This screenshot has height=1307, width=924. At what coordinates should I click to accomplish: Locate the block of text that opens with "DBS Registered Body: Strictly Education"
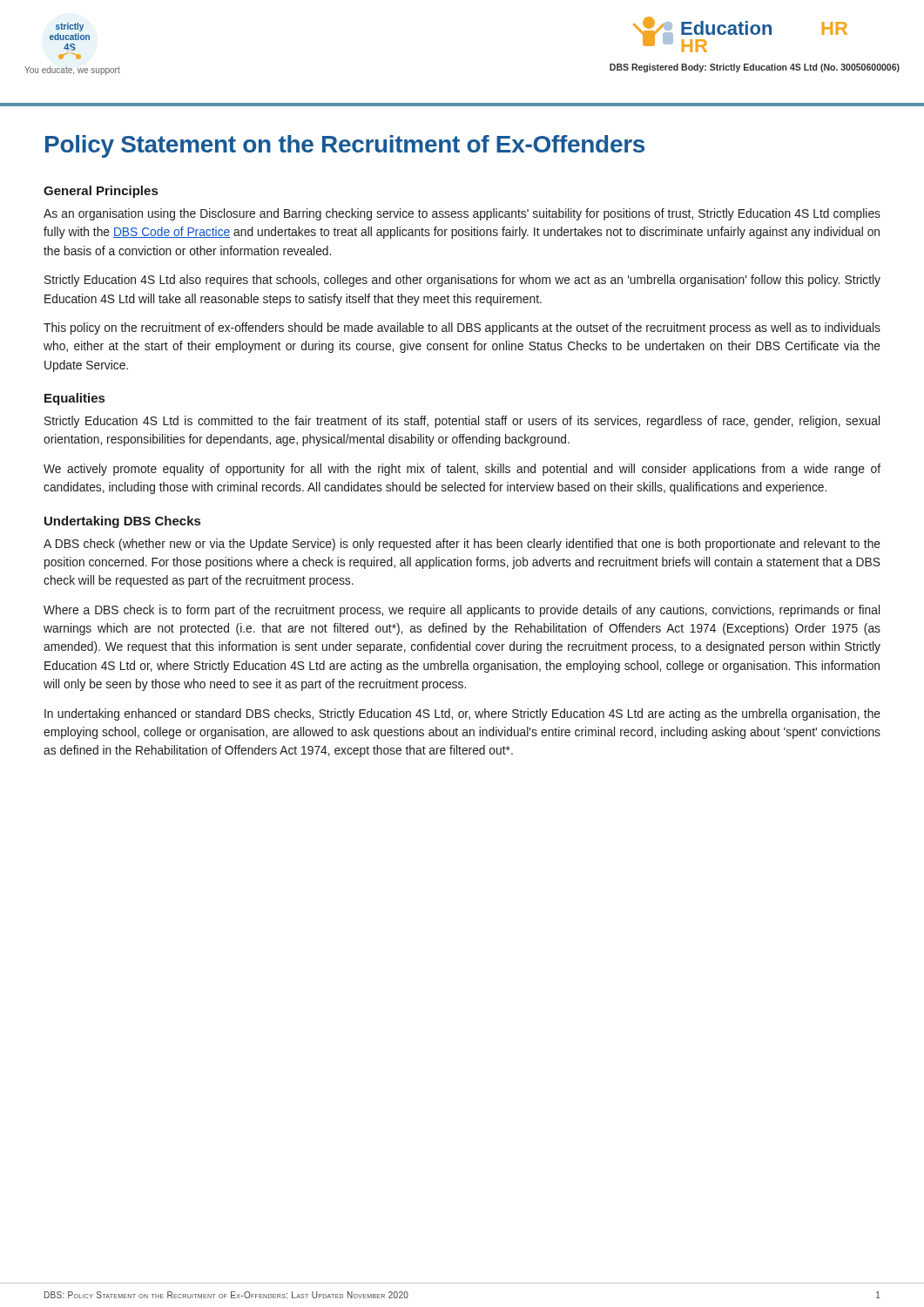[x=755, y=67]
